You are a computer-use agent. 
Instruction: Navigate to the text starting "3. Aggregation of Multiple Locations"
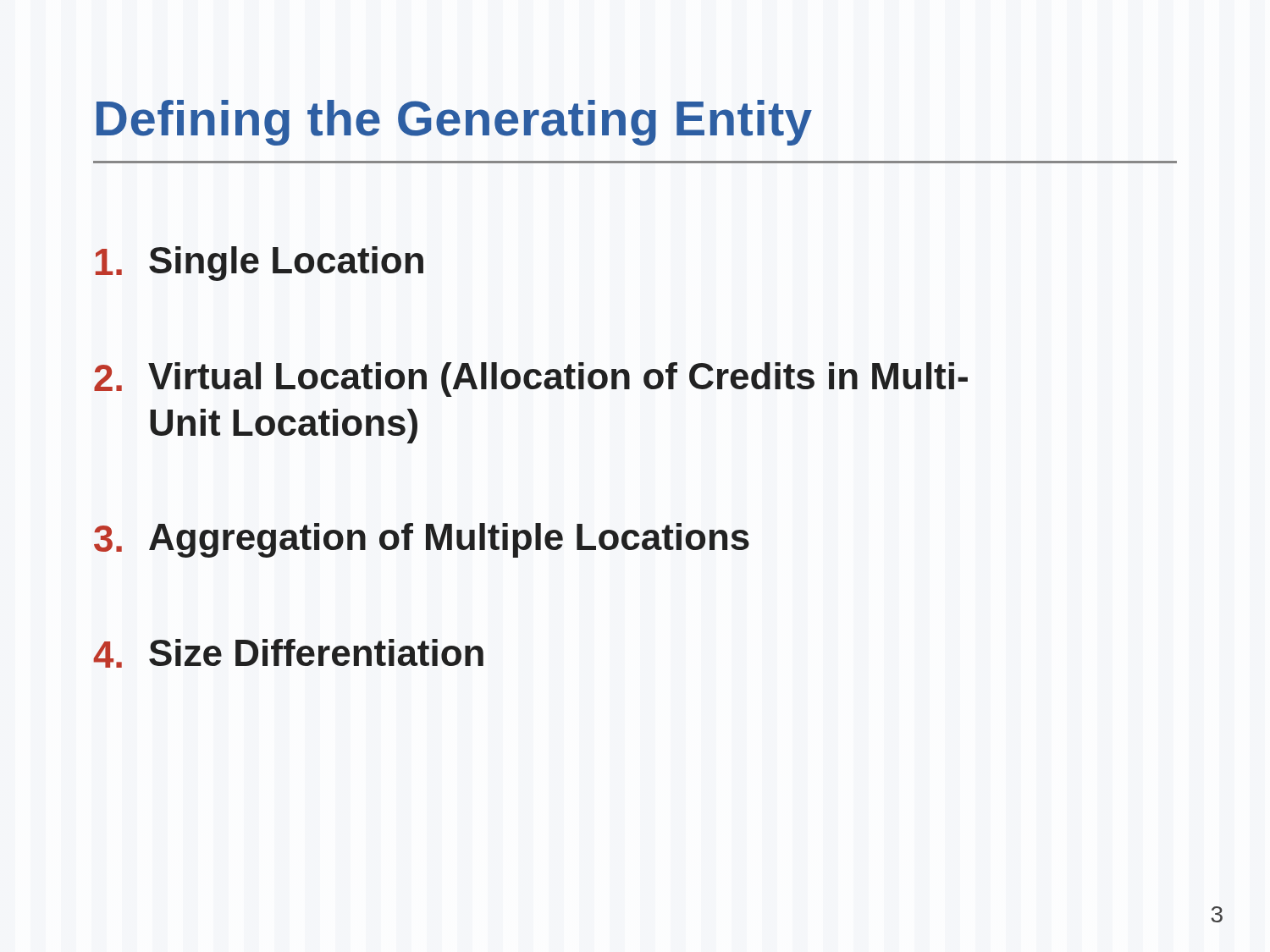point(422,538)
